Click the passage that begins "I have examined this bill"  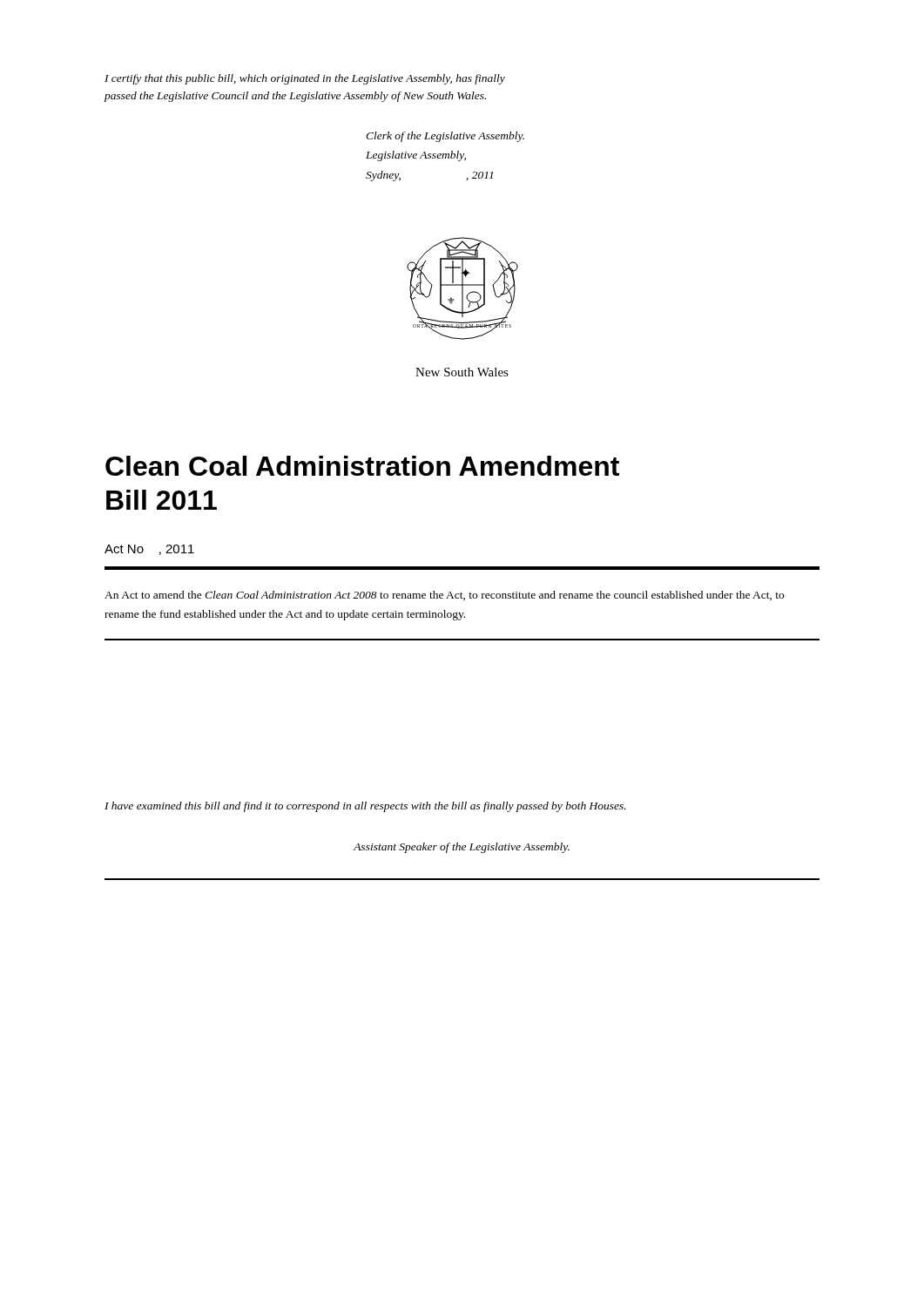click(366, 806)
